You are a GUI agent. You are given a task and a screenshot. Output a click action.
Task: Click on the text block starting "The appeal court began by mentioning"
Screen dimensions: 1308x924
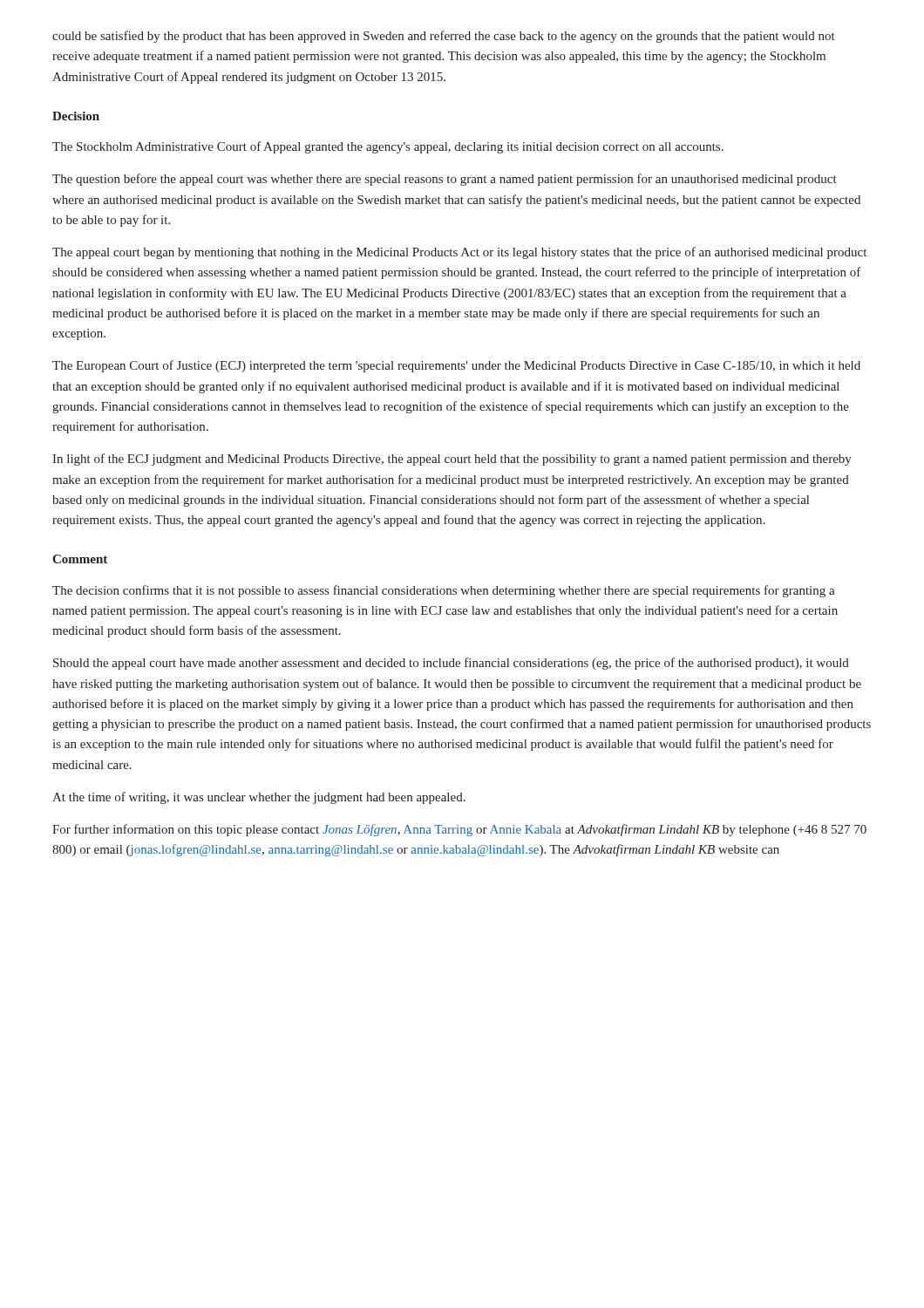[x=460, y=293]
